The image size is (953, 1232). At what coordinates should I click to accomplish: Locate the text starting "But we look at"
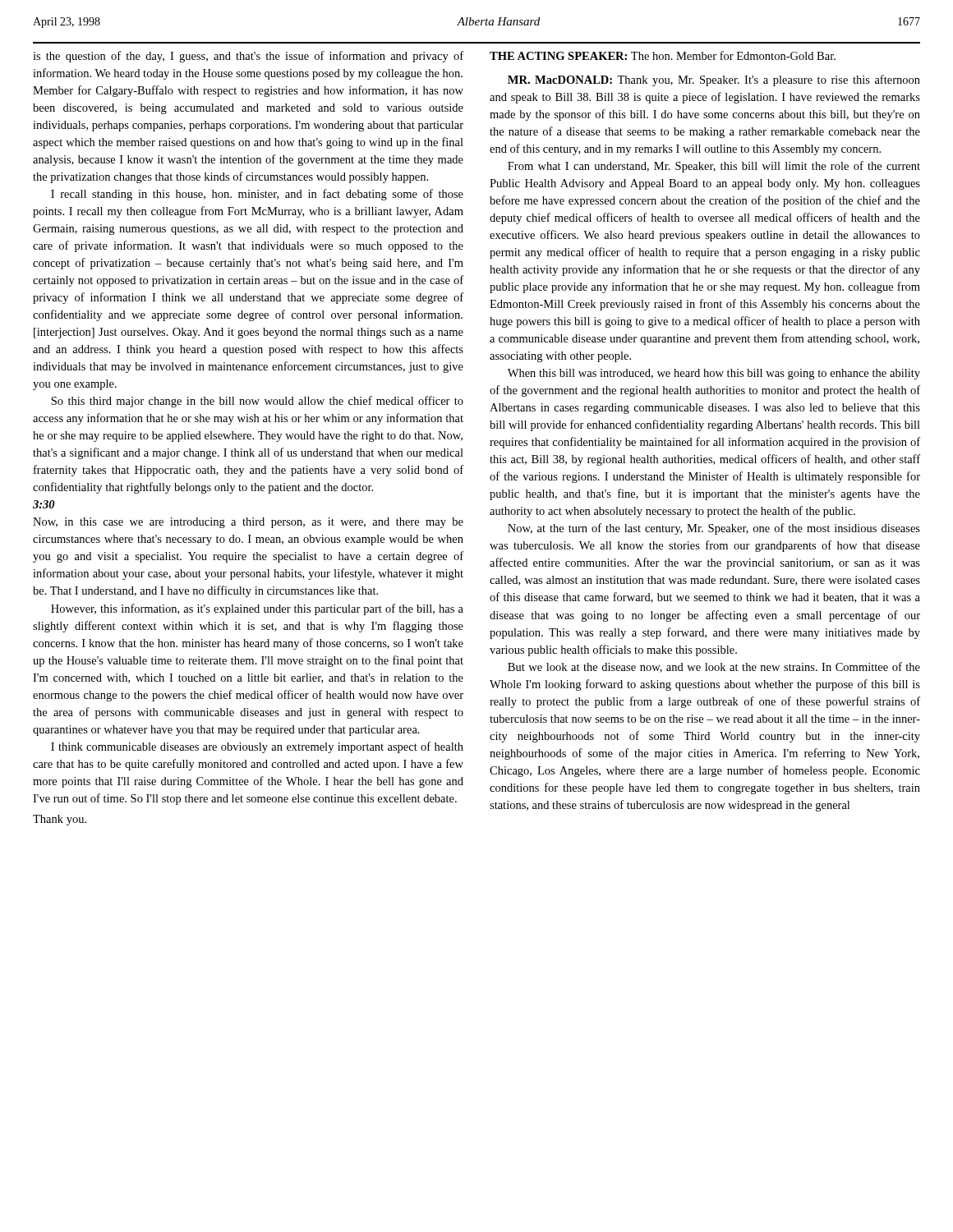point(705,736)
